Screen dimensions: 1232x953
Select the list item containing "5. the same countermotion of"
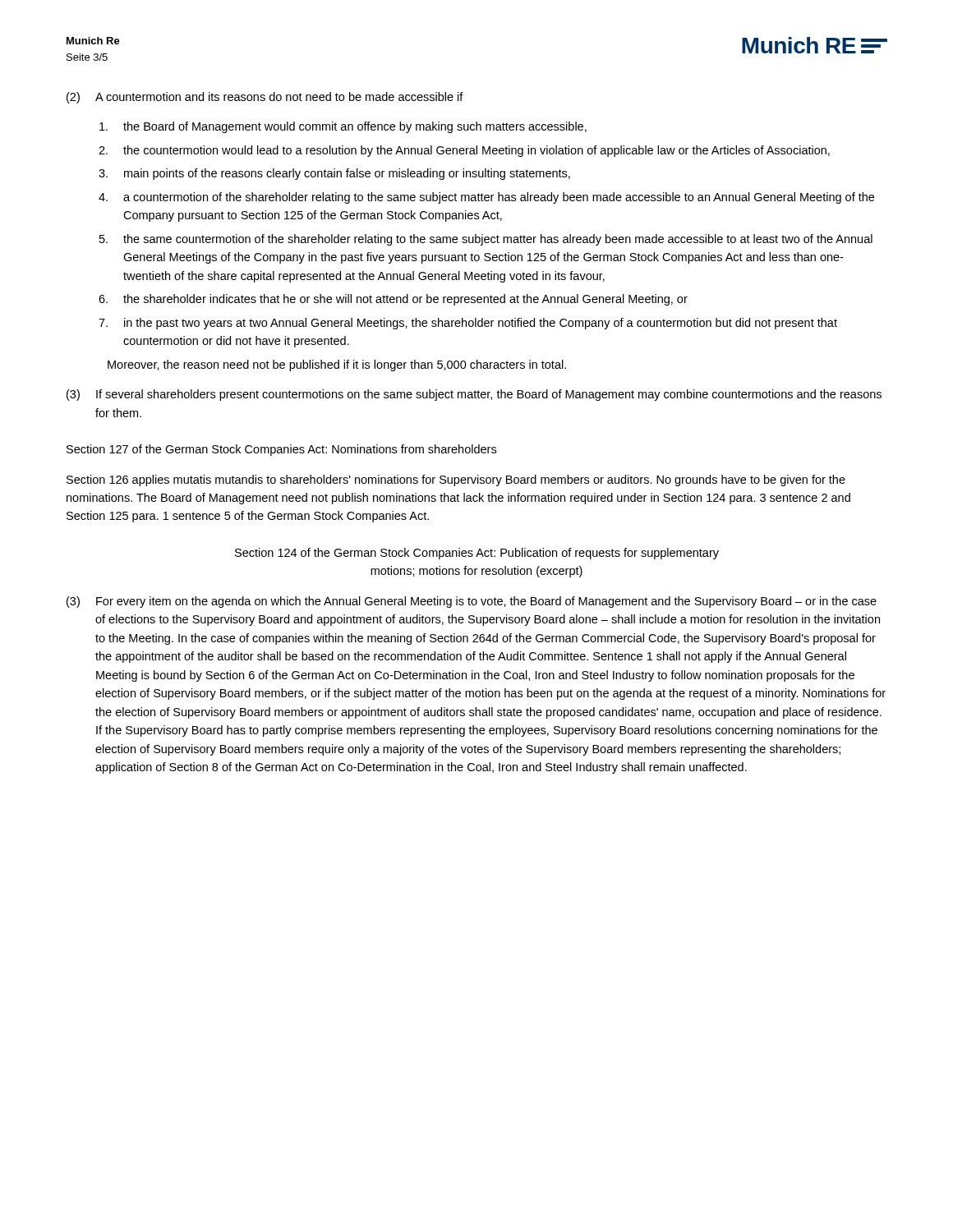click(x=493, y=257)
